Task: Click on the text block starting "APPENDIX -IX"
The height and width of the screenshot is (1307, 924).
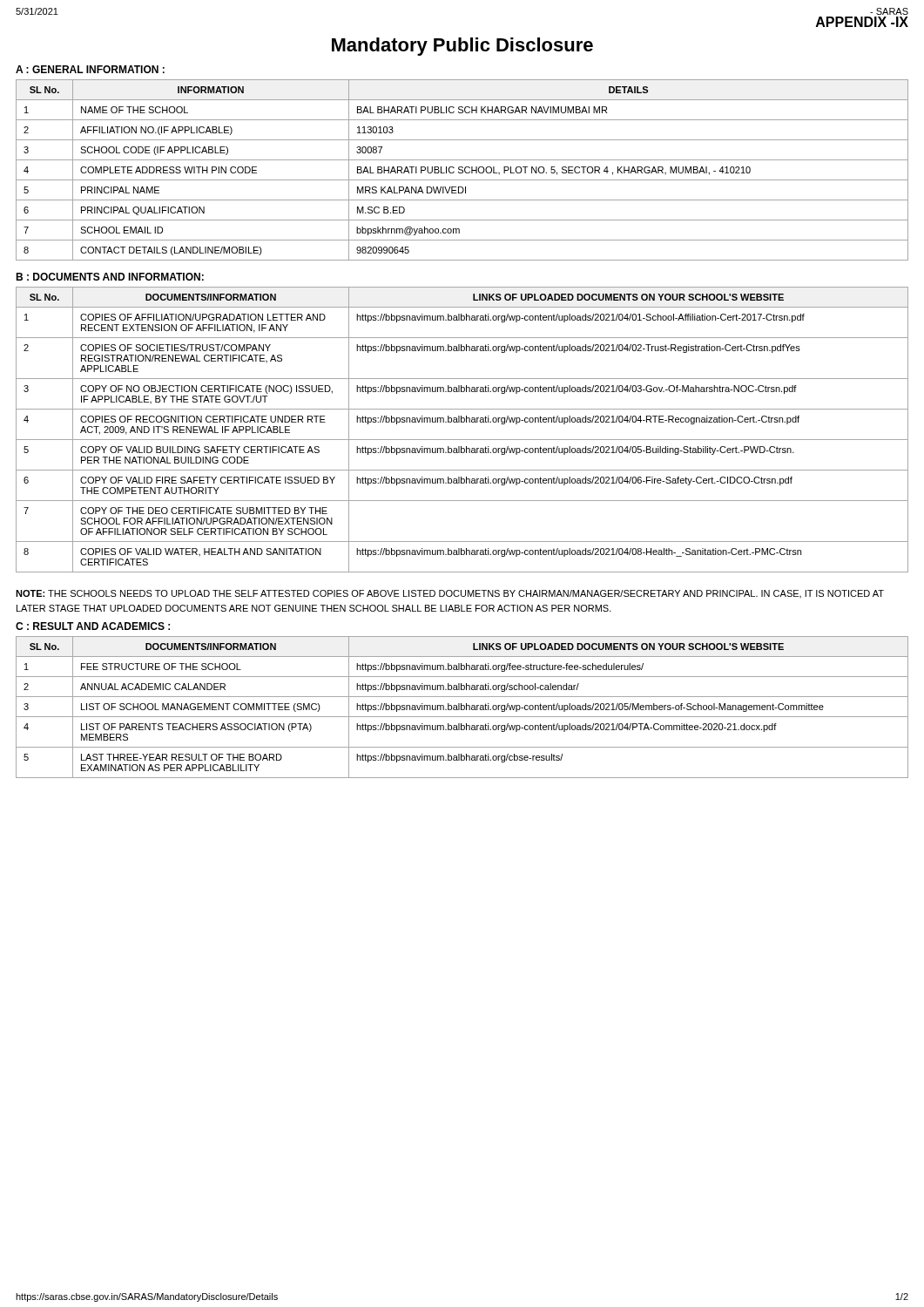Action: pos(862,22)
